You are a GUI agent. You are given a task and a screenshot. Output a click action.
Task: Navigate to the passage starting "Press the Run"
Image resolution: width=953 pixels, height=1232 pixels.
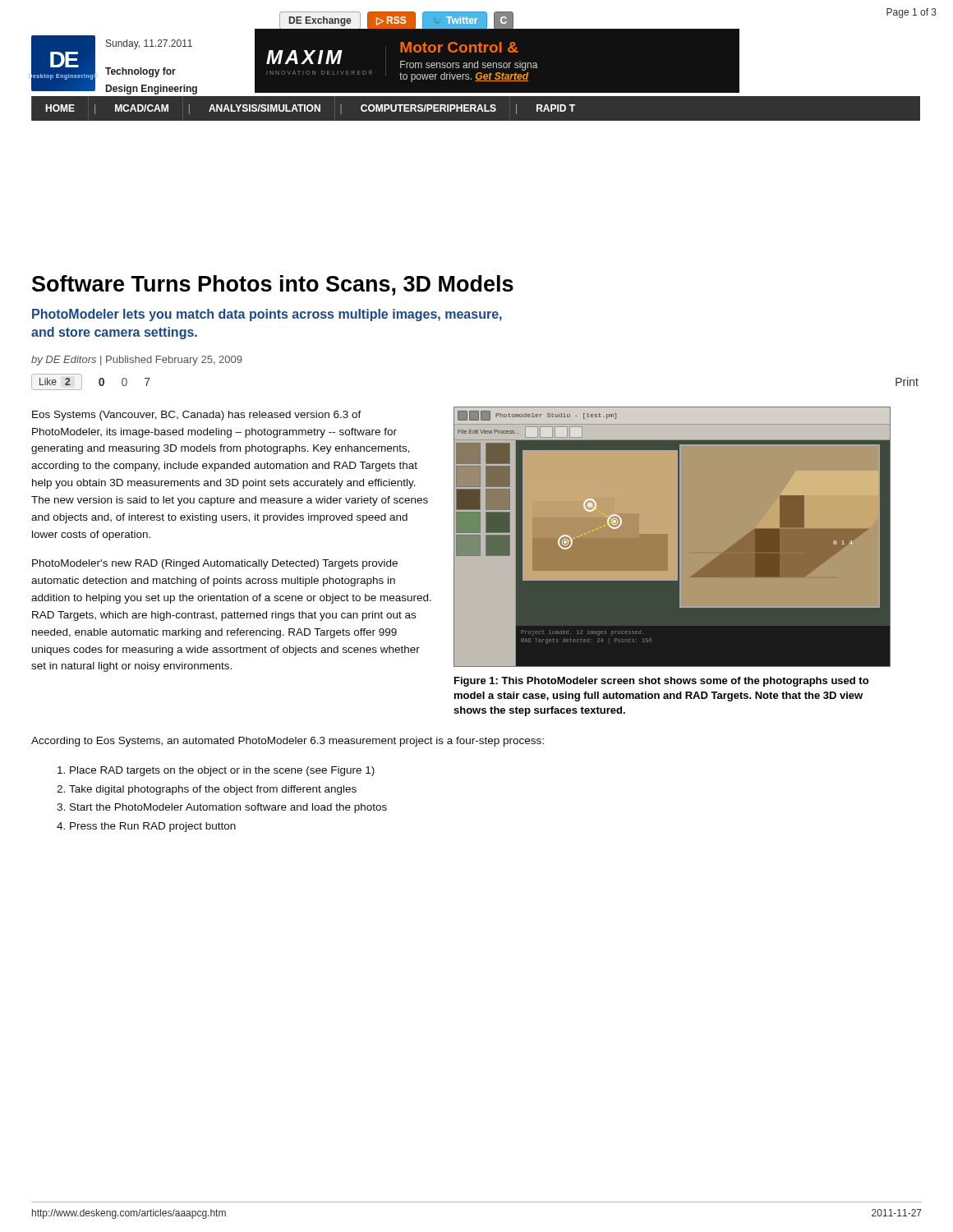(x=153, y=826)
